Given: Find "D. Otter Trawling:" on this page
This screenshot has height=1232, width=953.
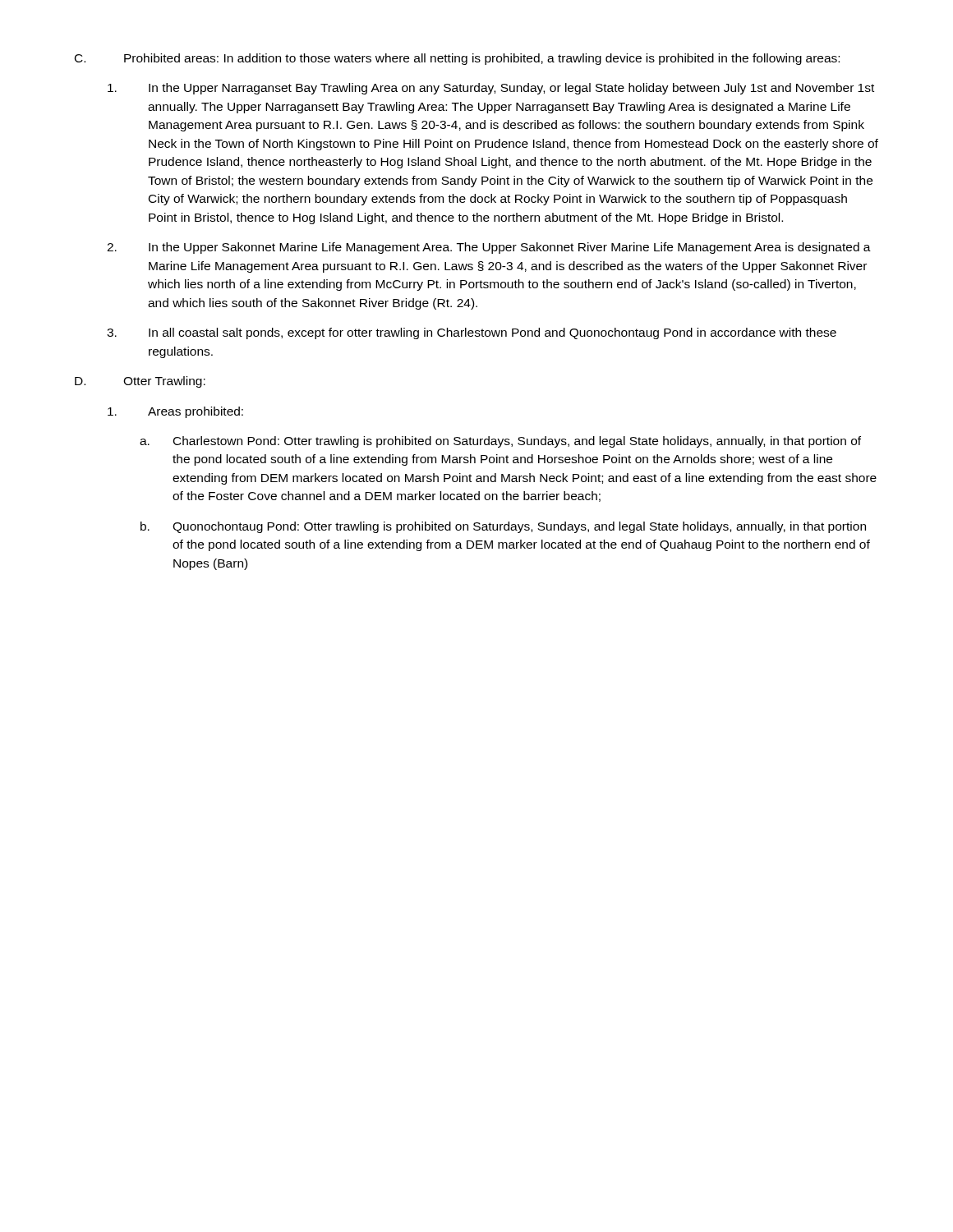Looking at the screenshot, I should coord(140,382).
